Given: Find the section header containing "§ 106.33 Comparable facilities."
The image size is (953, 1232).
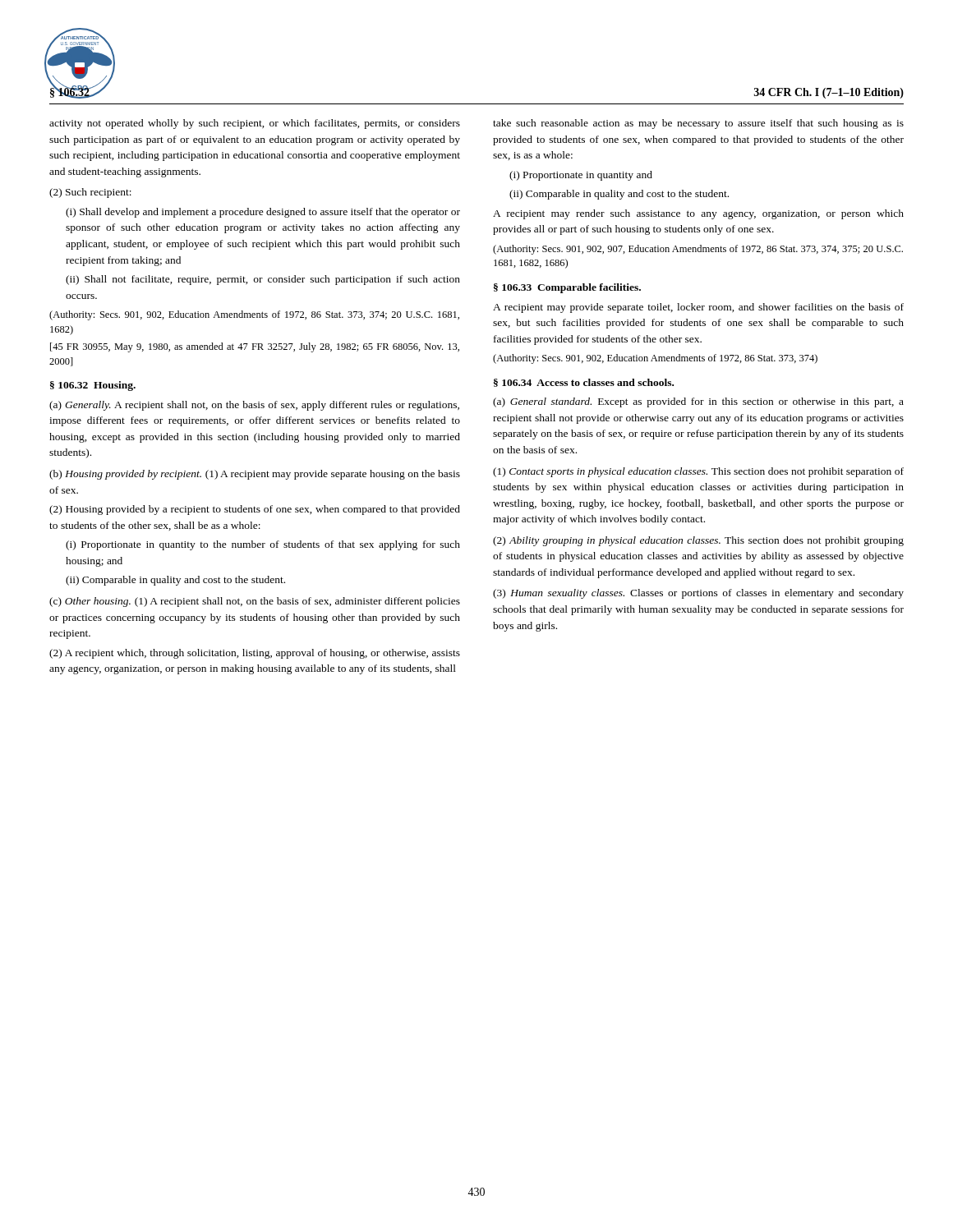Looking at the screenshot, I should [x=567, y=287].
